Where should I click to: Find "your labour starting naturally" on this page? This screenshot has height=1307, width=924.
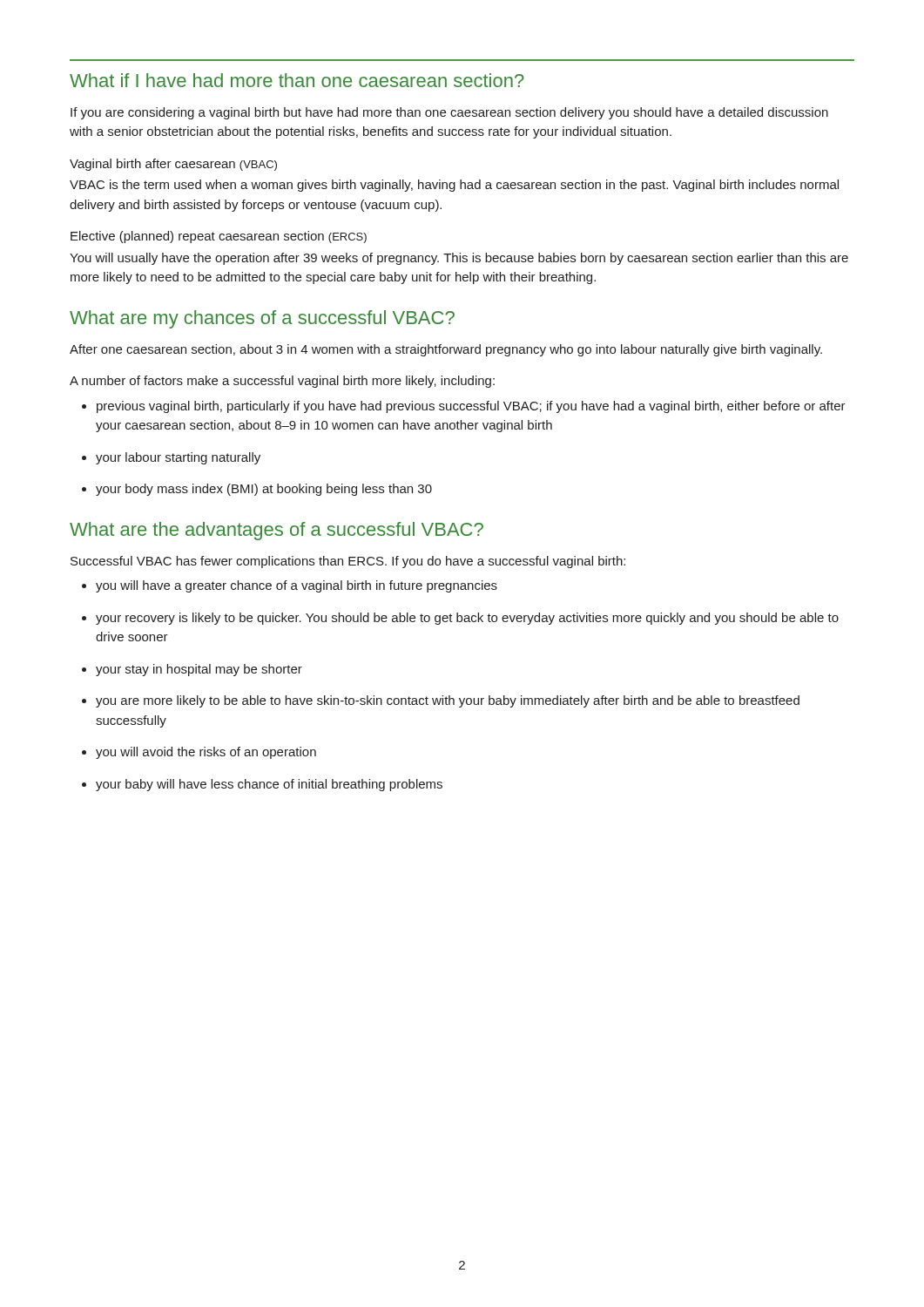[178, 457]
